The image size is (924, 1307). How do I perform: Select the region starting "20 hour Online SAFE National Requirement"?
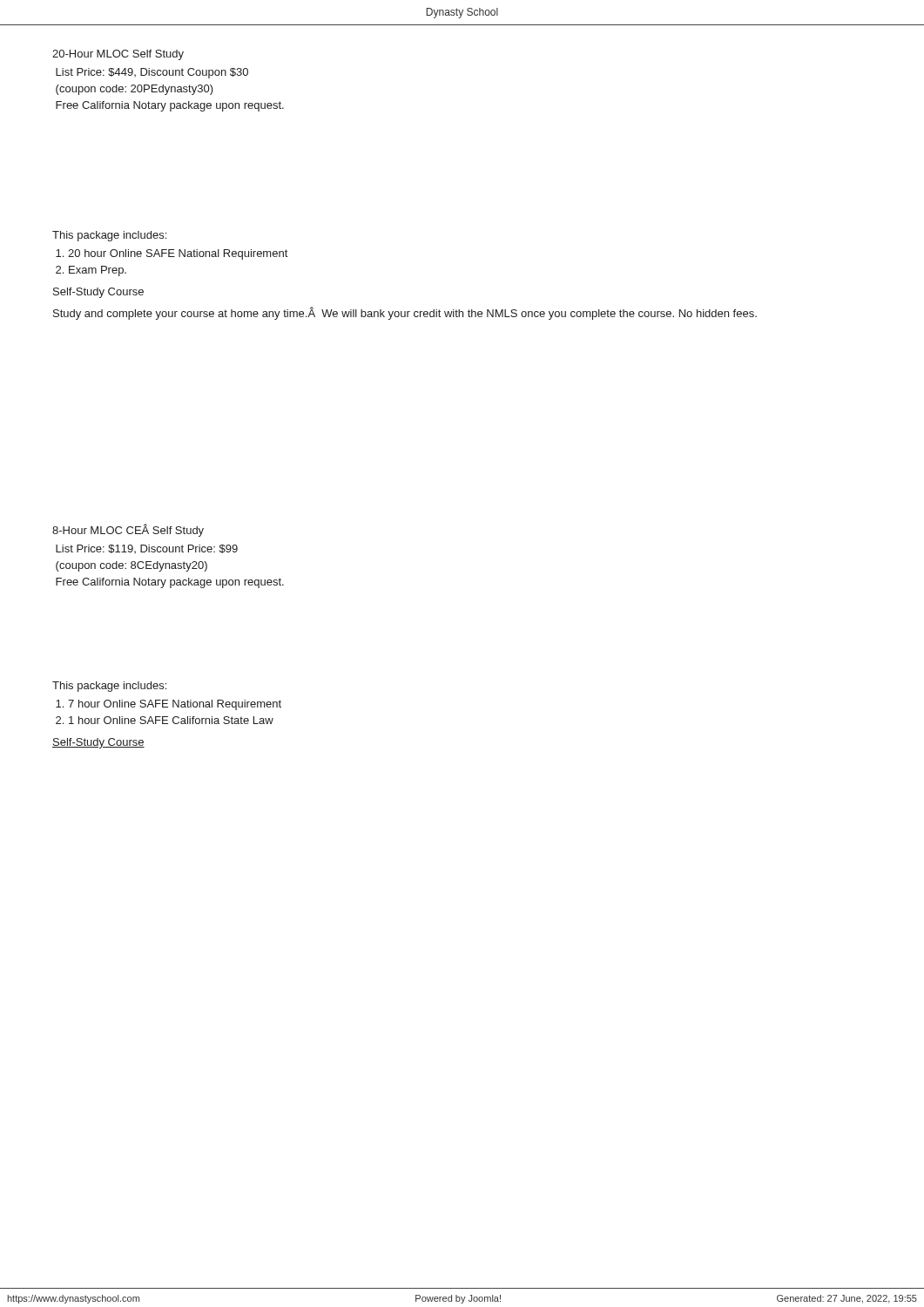tap(170, 253)
